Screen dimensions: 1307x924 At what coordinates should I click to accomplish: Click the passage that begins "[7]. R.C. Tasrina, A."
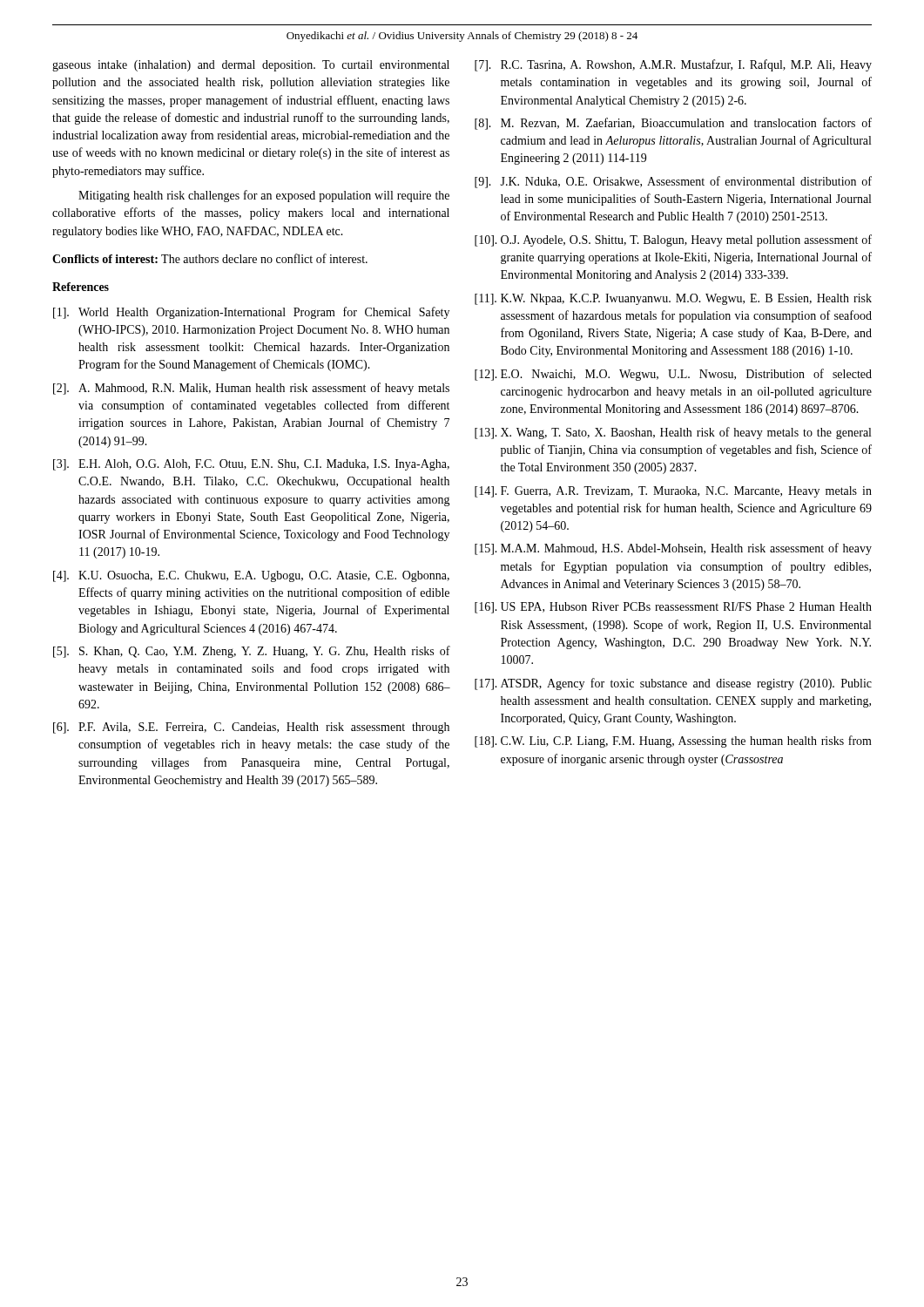point(673,83)
